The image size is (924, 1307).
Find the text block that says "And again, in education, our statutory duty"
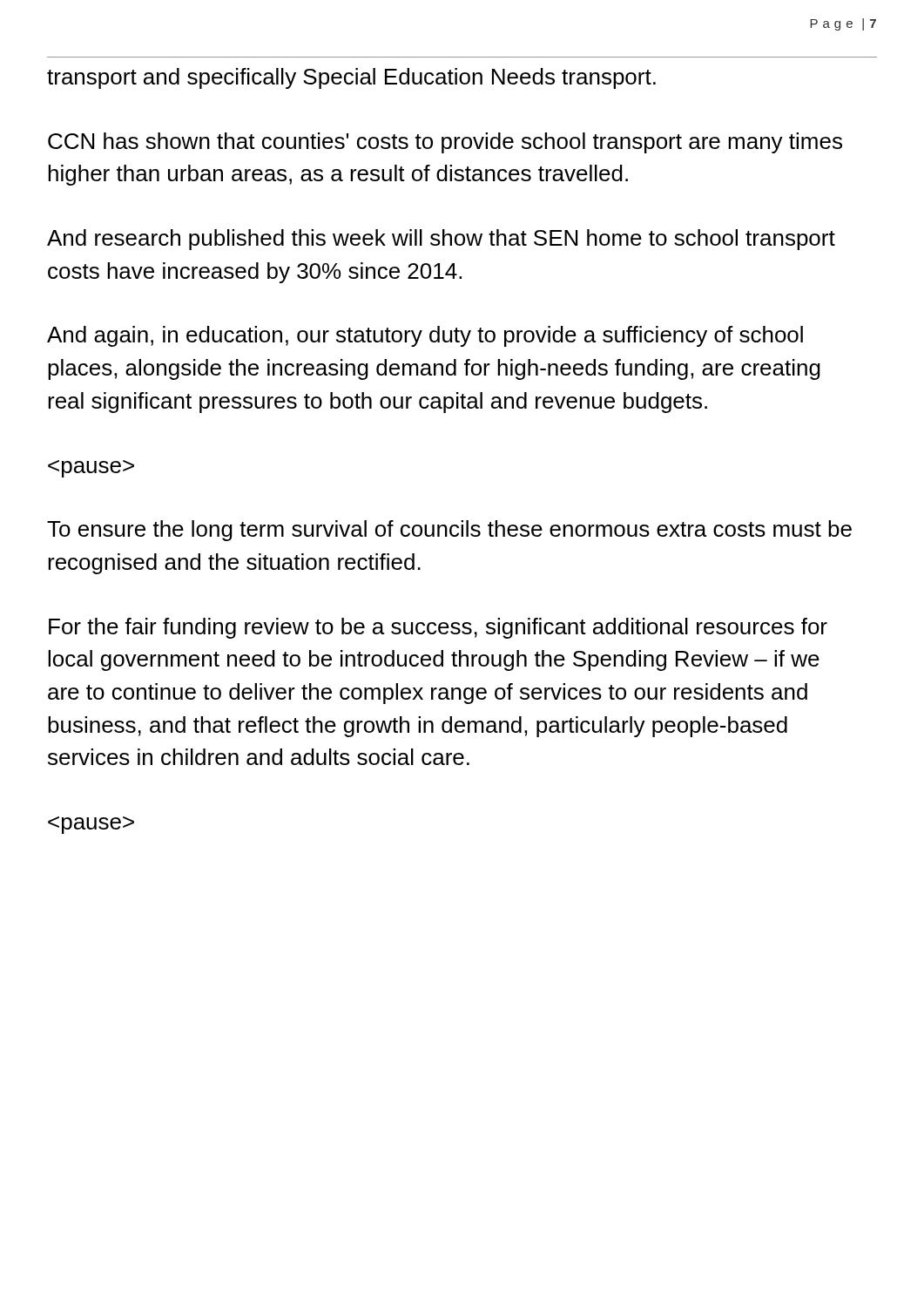[434, 368]
